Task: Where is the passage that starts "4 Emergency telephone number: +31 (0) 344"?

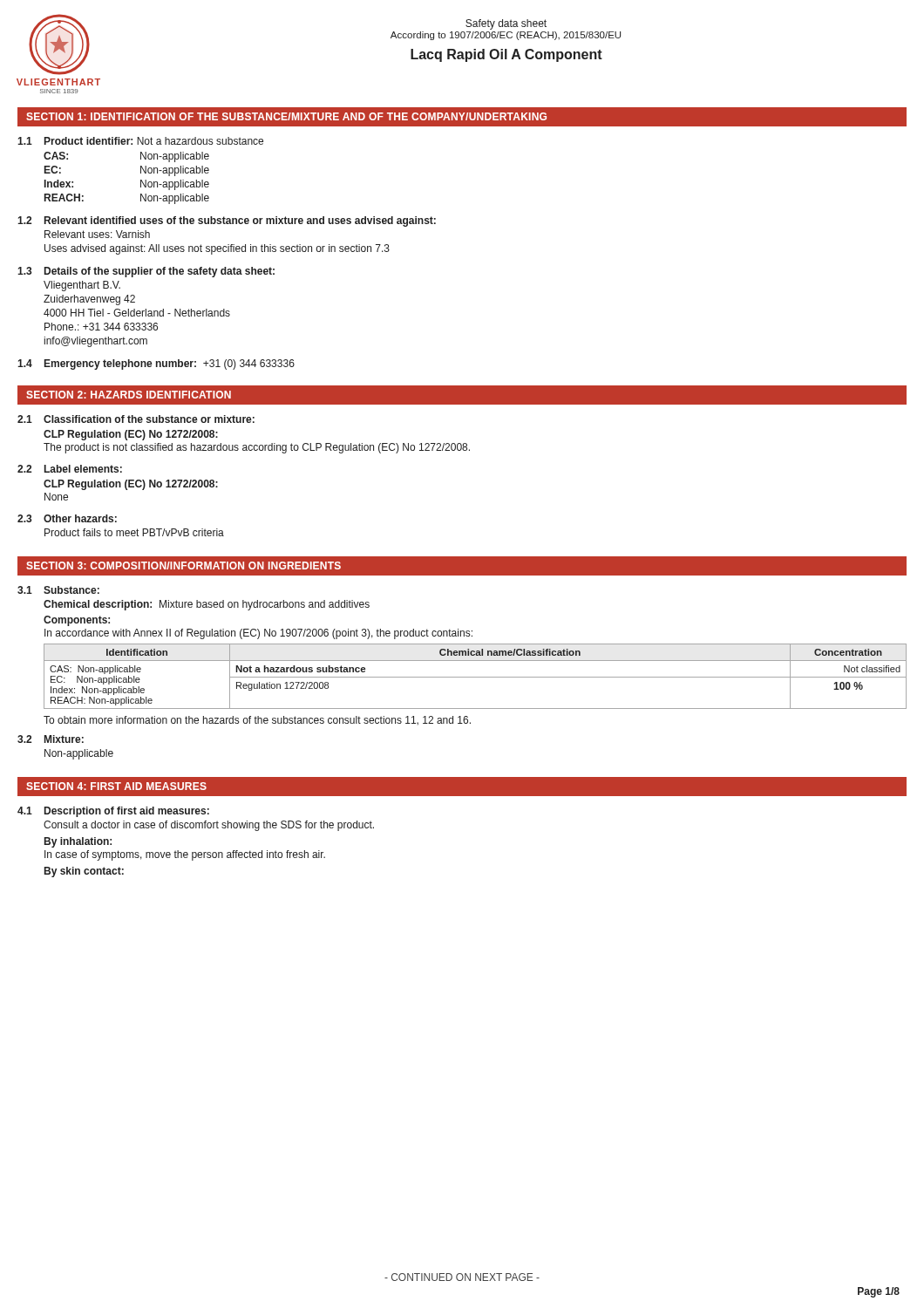Action: click(156, 364)
